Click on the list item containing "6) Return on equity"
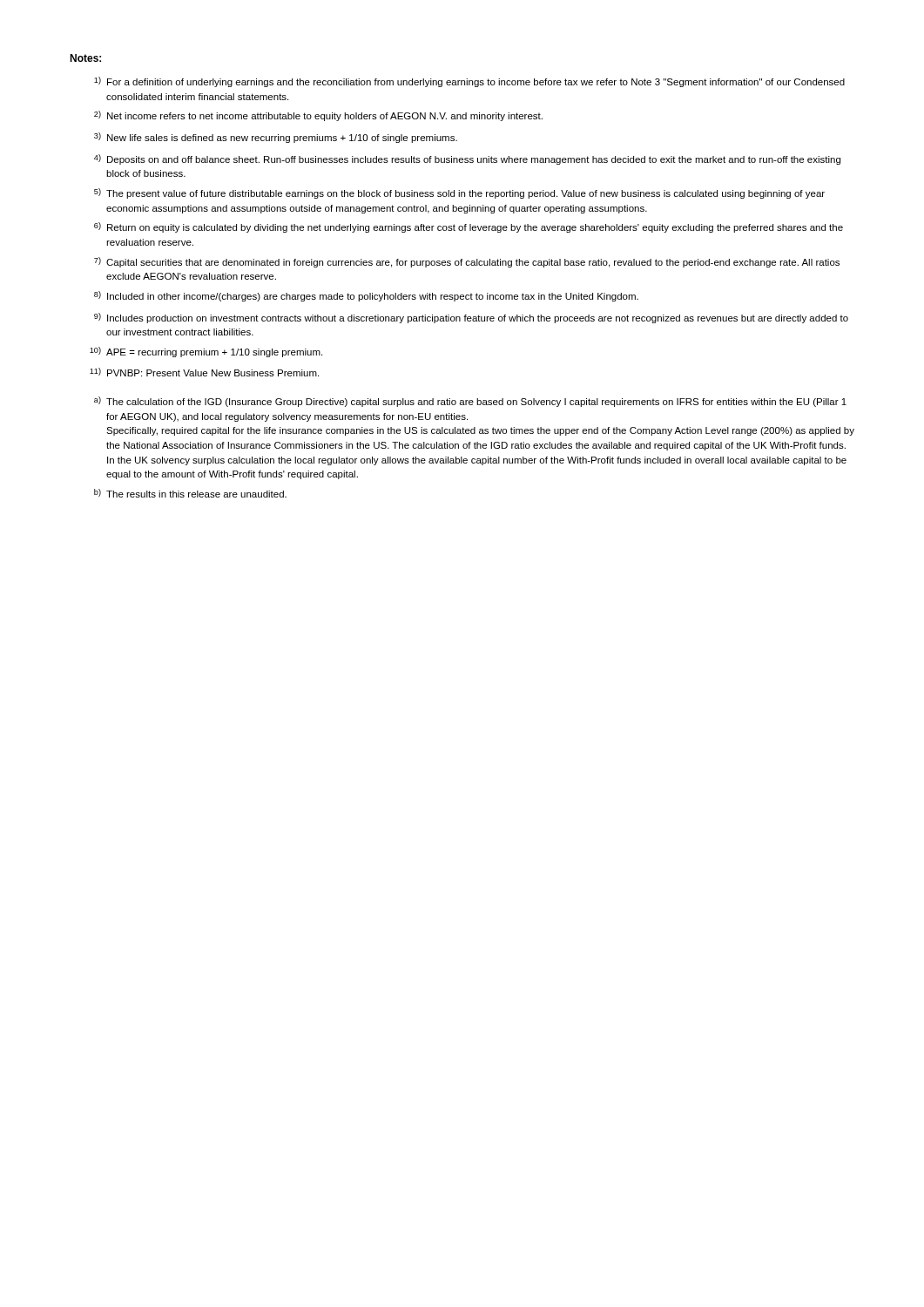The image size is (924, 1307). 462,235
